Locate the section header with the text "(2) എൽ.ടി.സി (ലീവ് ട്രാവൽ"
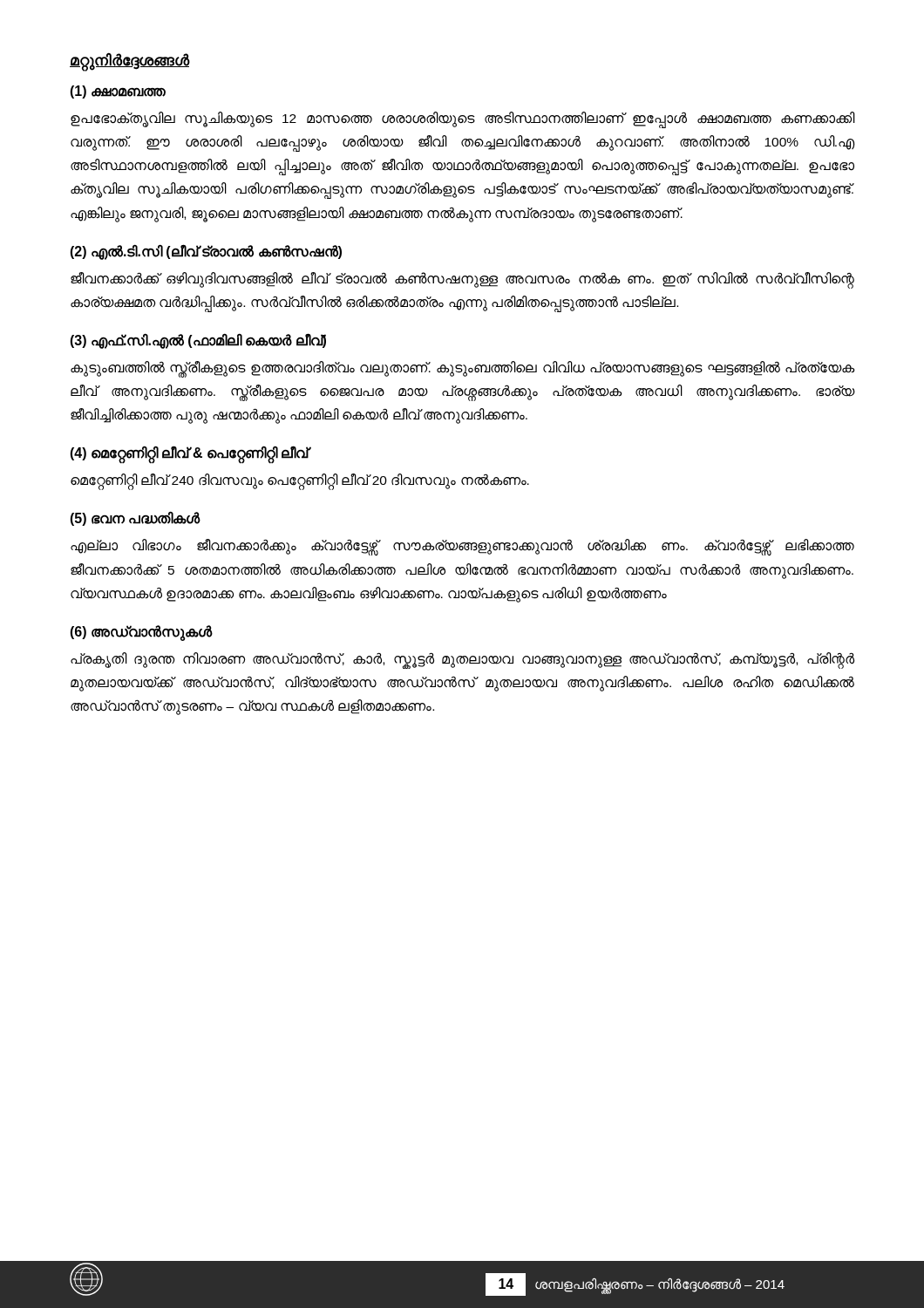Screen dimensions: 1308x924 pos(206,251)
